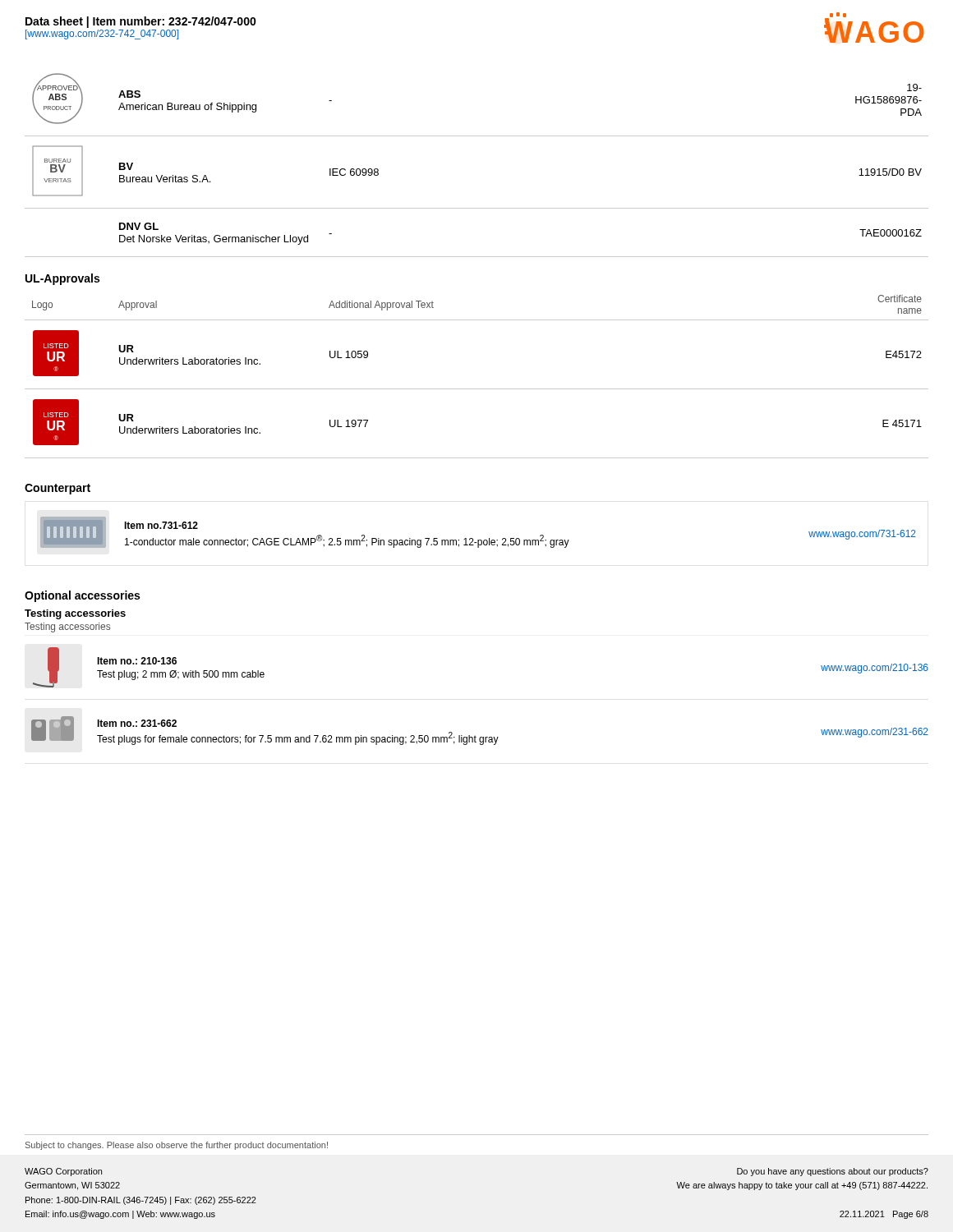Find the block starting "Item no.: 210-136 Test plug; 2"
Image resolution: width=953 pixels, height=1232 pixels.
click(137, 661)
